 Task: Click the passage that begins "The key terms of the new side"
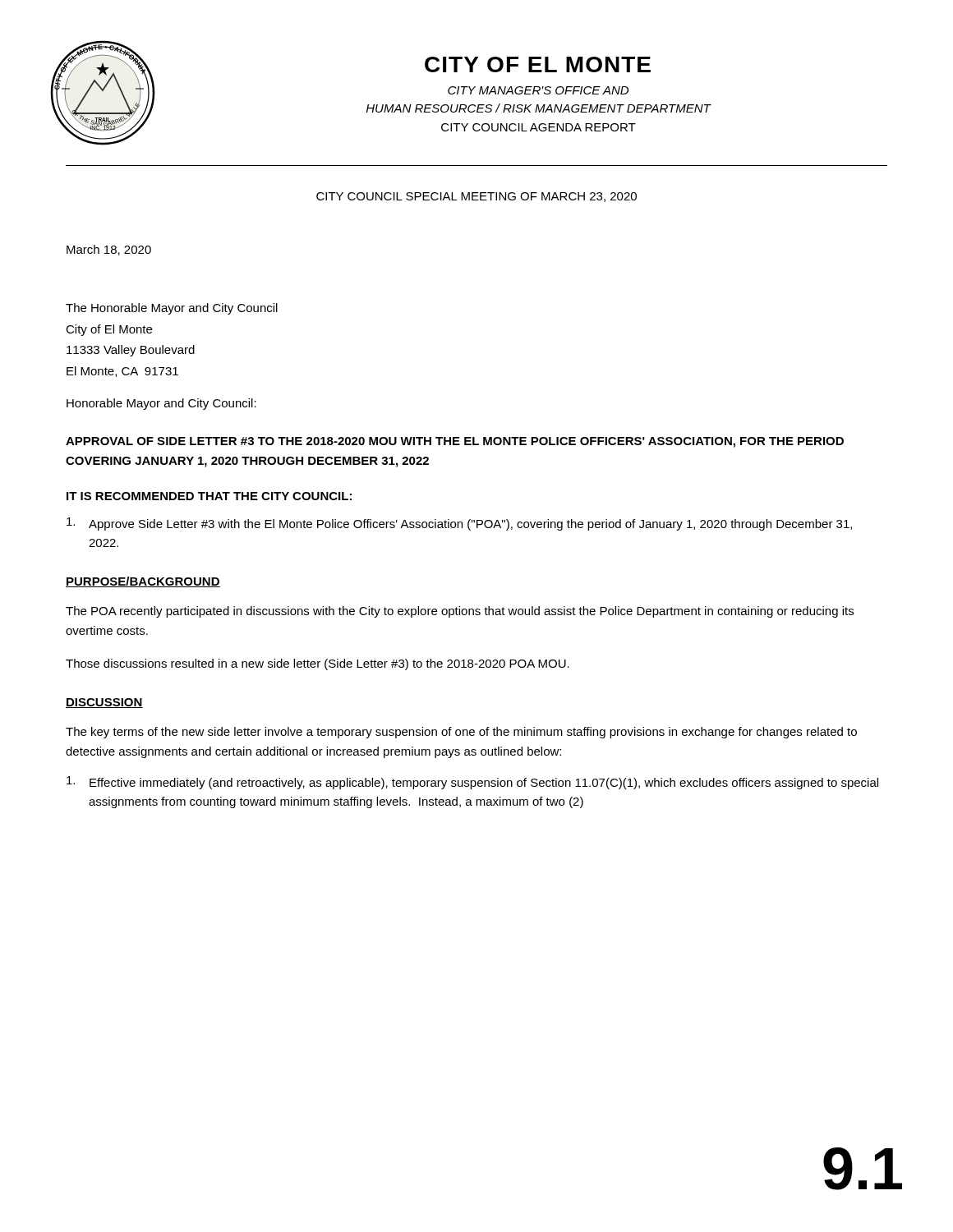click(x=462, y=741)
